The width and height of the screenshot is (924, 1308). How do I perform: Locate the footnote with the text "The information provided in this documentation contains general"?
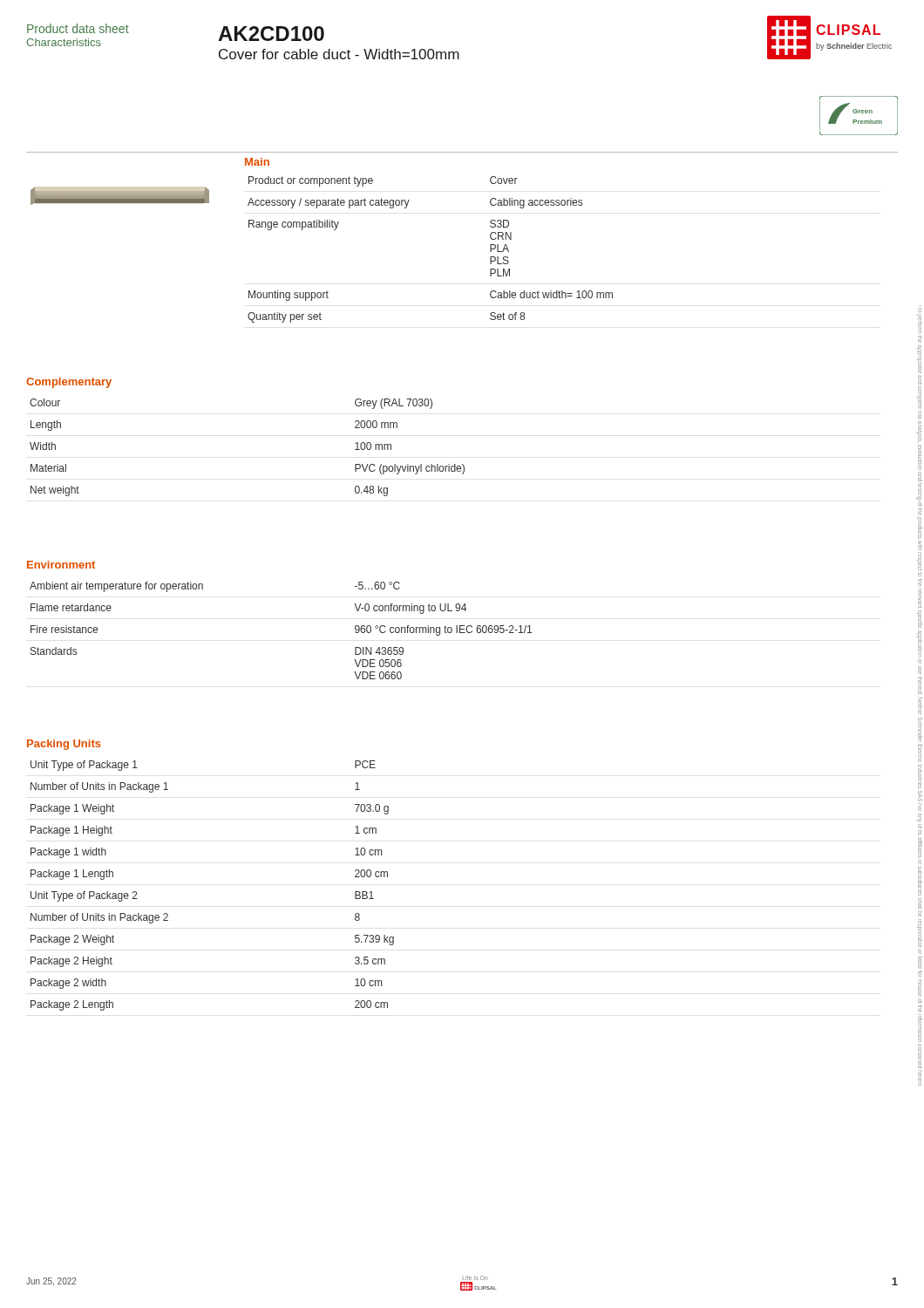915,696
